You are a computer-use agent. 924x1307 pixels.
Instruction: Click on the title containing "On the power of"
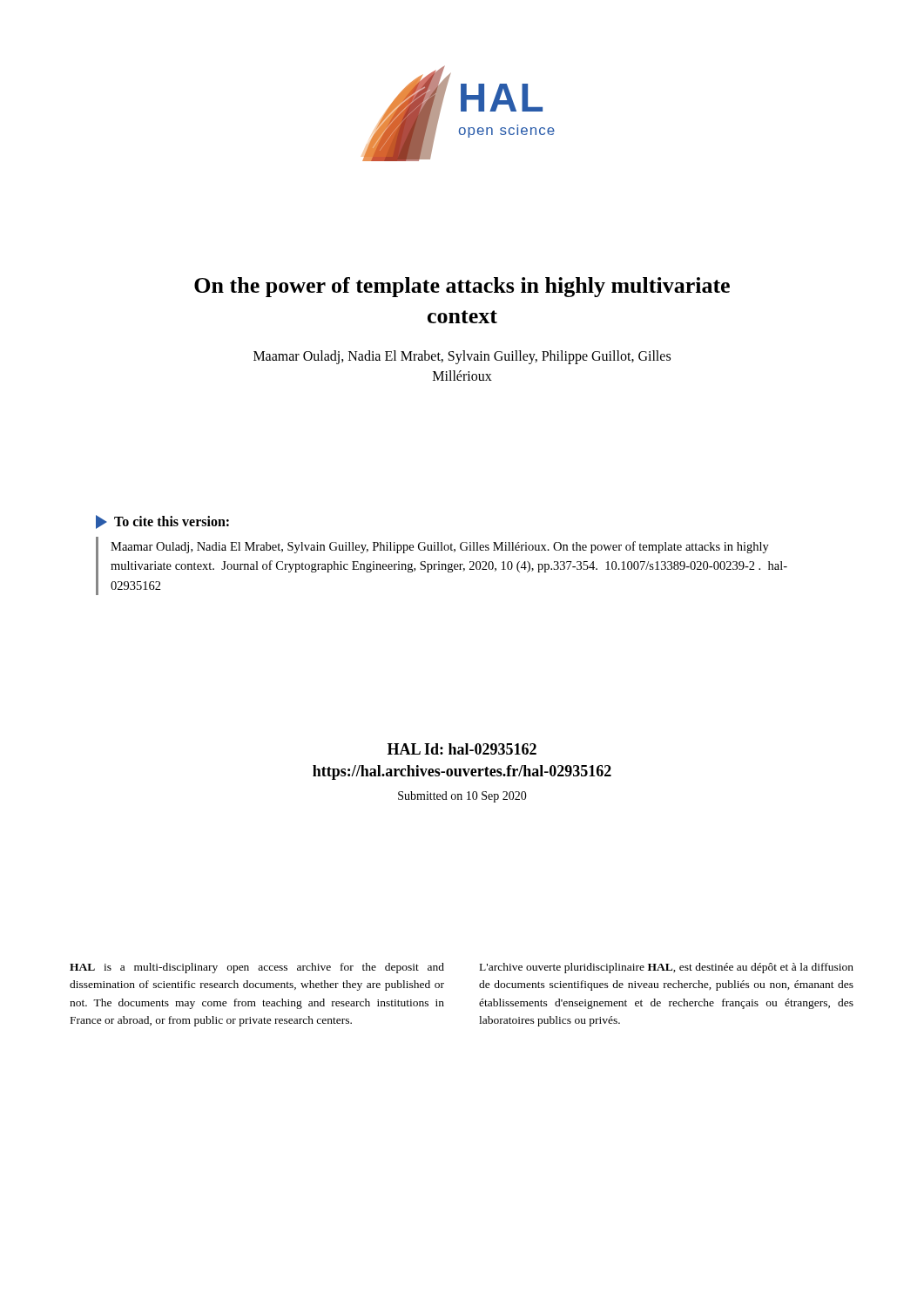click(462, 328)
